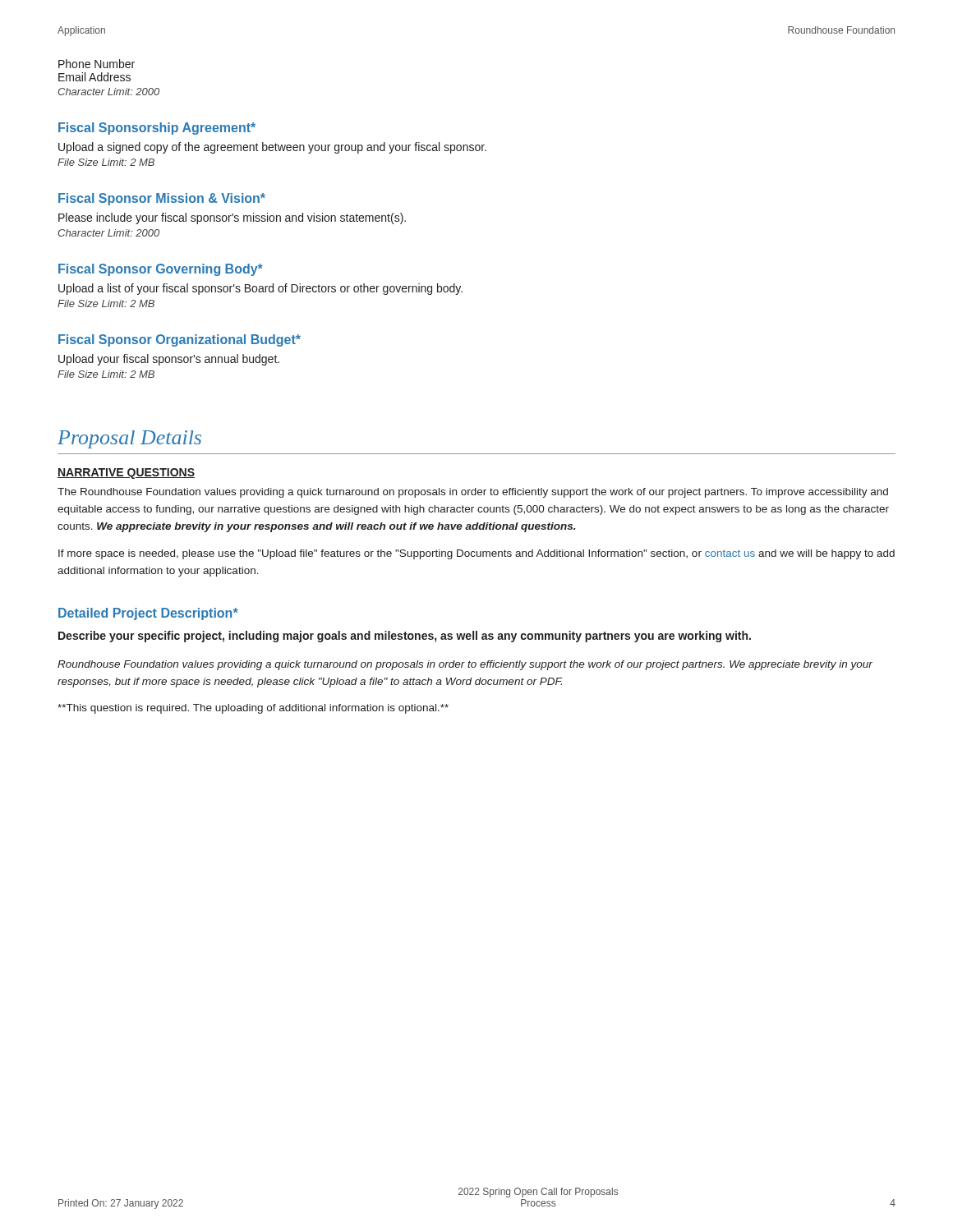Locate the text block starting "NARRATIVE QUESTIONS"
This screenshot has height=1232, width=953.
point(126,472)
